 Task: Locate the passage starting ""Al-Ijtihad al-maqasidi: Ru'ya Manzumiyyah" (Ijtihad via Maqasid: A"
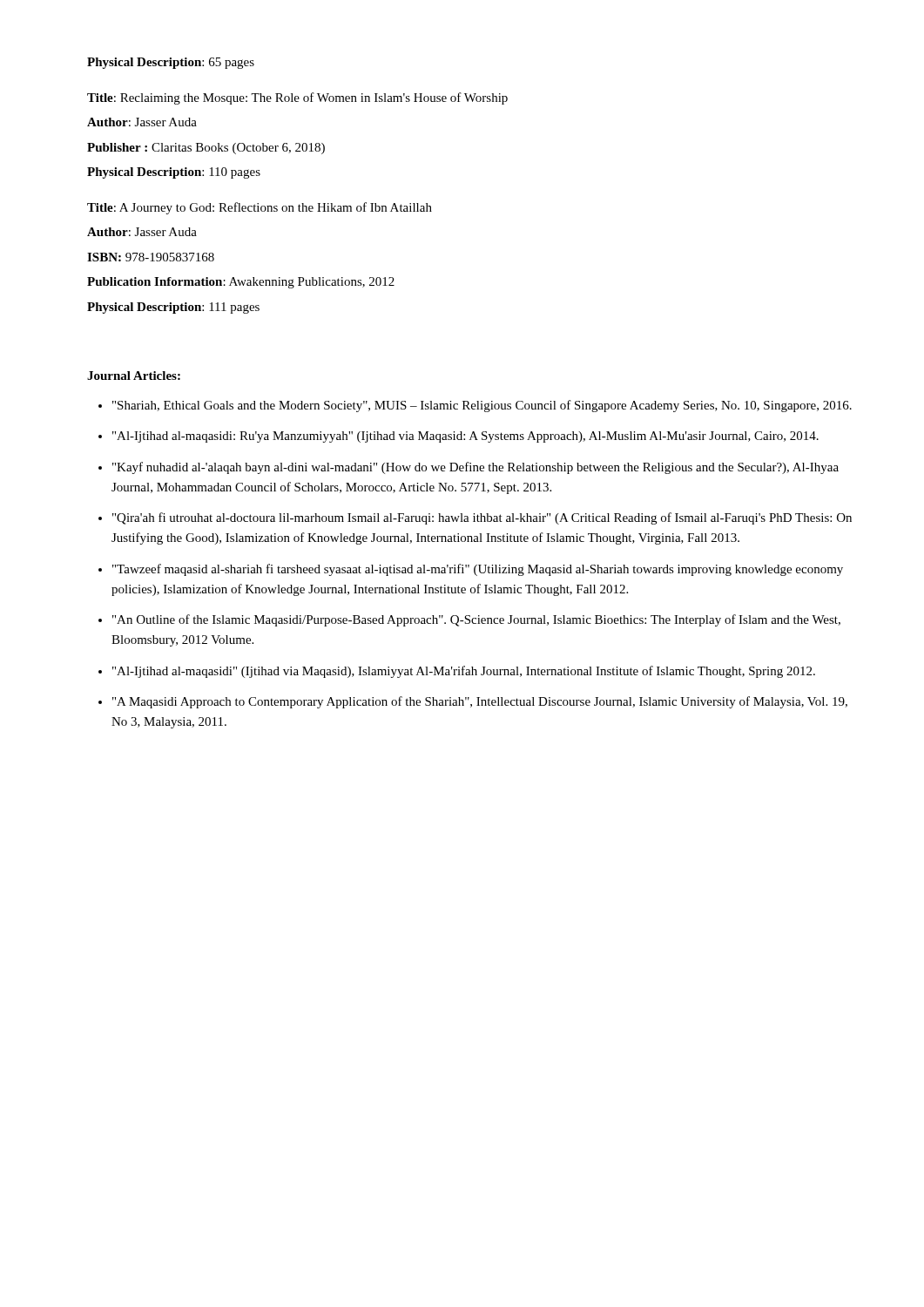(x=465, y=436)
